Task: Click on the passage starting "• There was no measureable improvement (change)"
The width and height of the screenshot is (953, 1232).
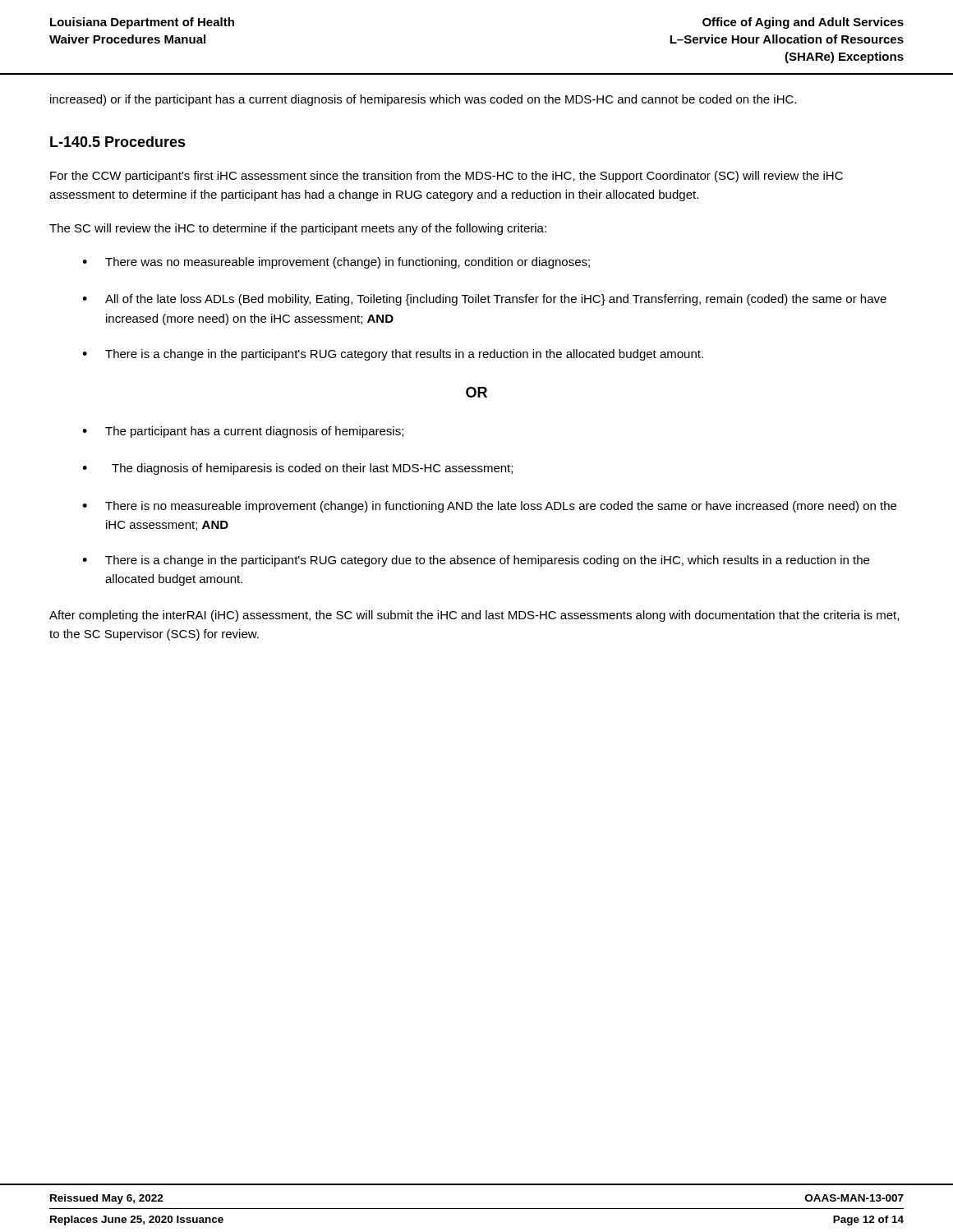Action: click(493, 263)
